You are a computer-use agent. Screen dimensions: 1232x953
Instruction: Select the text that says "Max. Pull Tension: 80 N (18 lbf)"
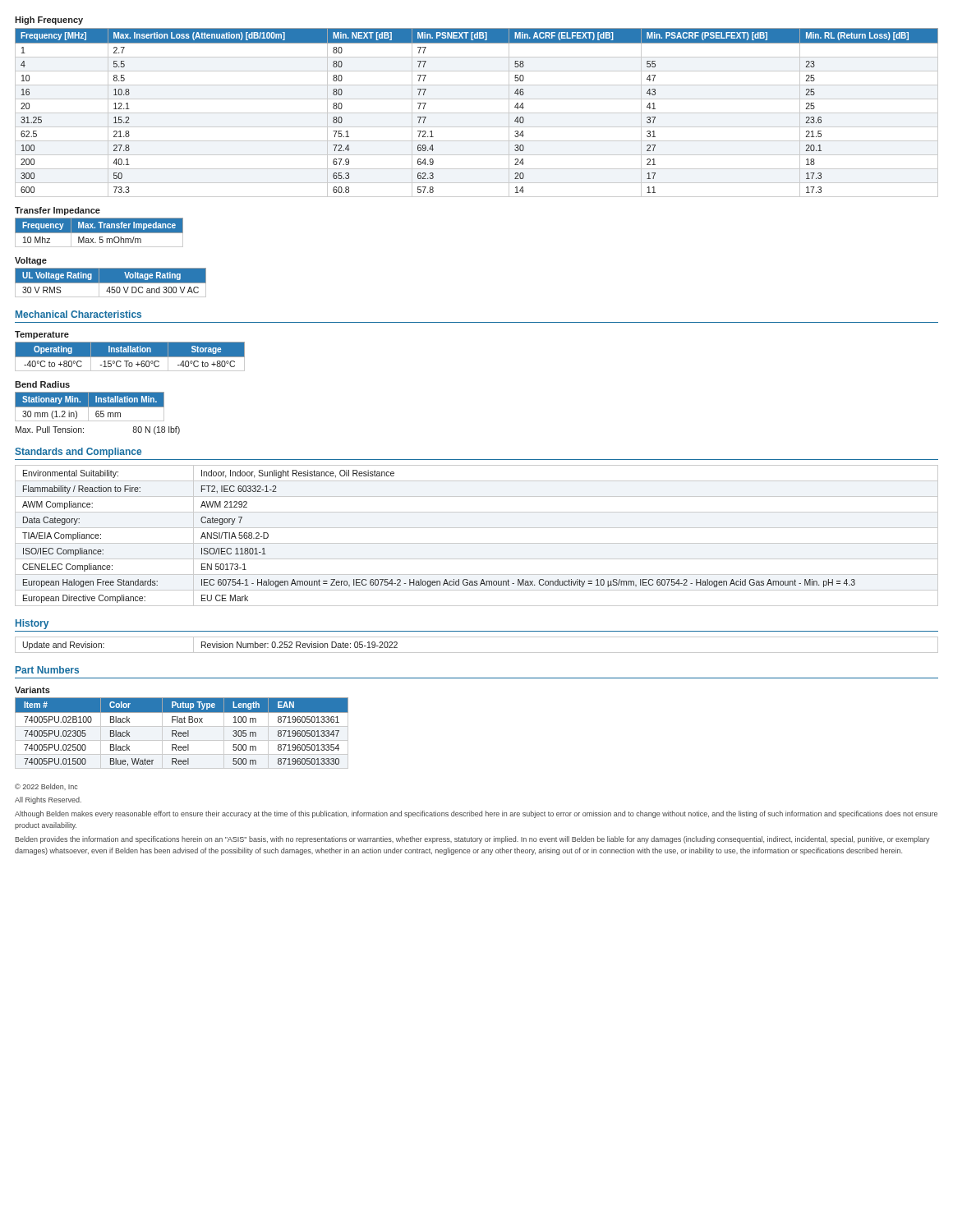tap(97, 430)
